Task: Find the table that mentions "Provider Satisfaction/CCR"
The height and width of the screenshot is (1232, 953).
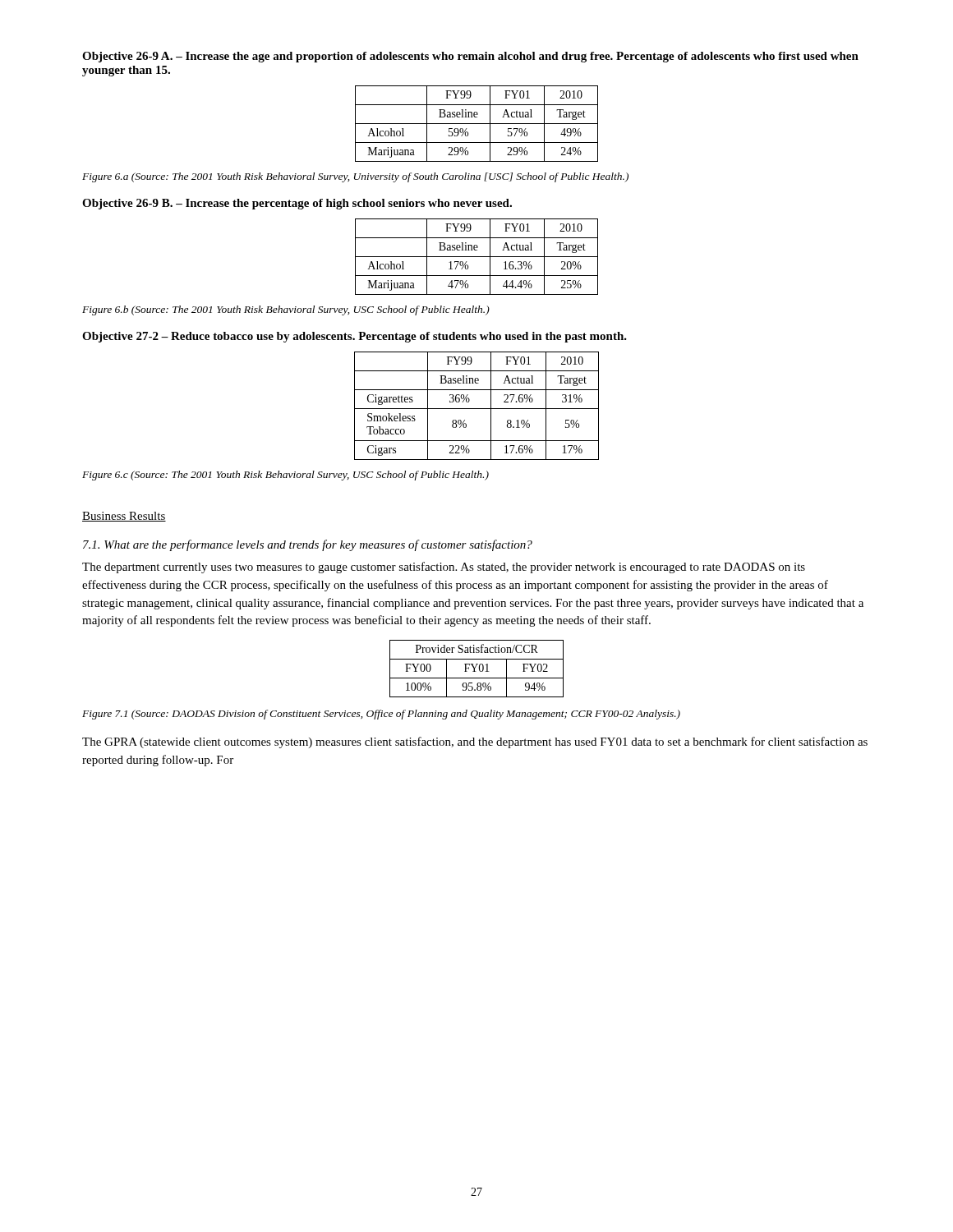Action: (x=476, y=669)
